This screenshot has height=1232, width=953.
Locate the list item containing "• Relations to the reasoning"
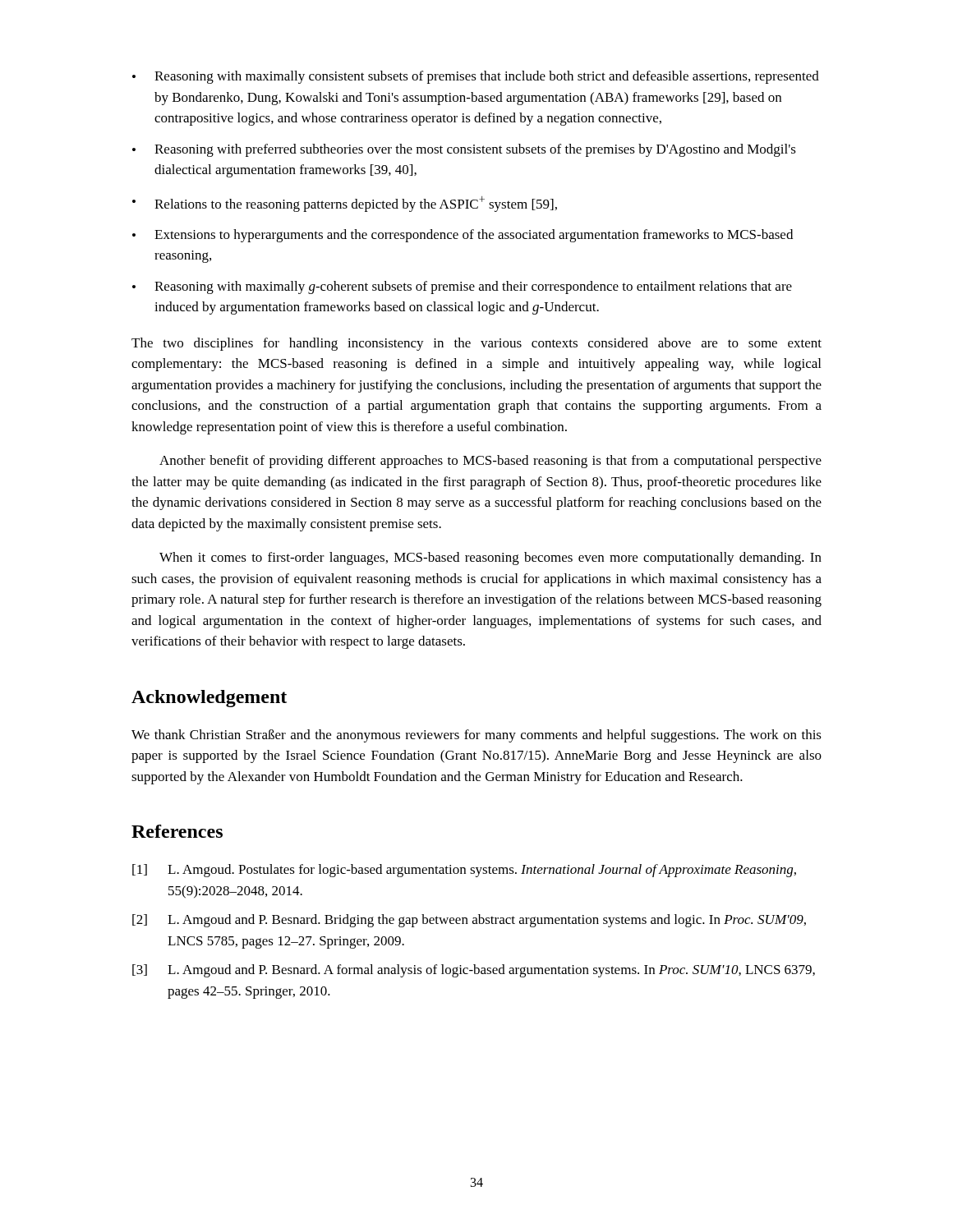click(x=476, y=202)
